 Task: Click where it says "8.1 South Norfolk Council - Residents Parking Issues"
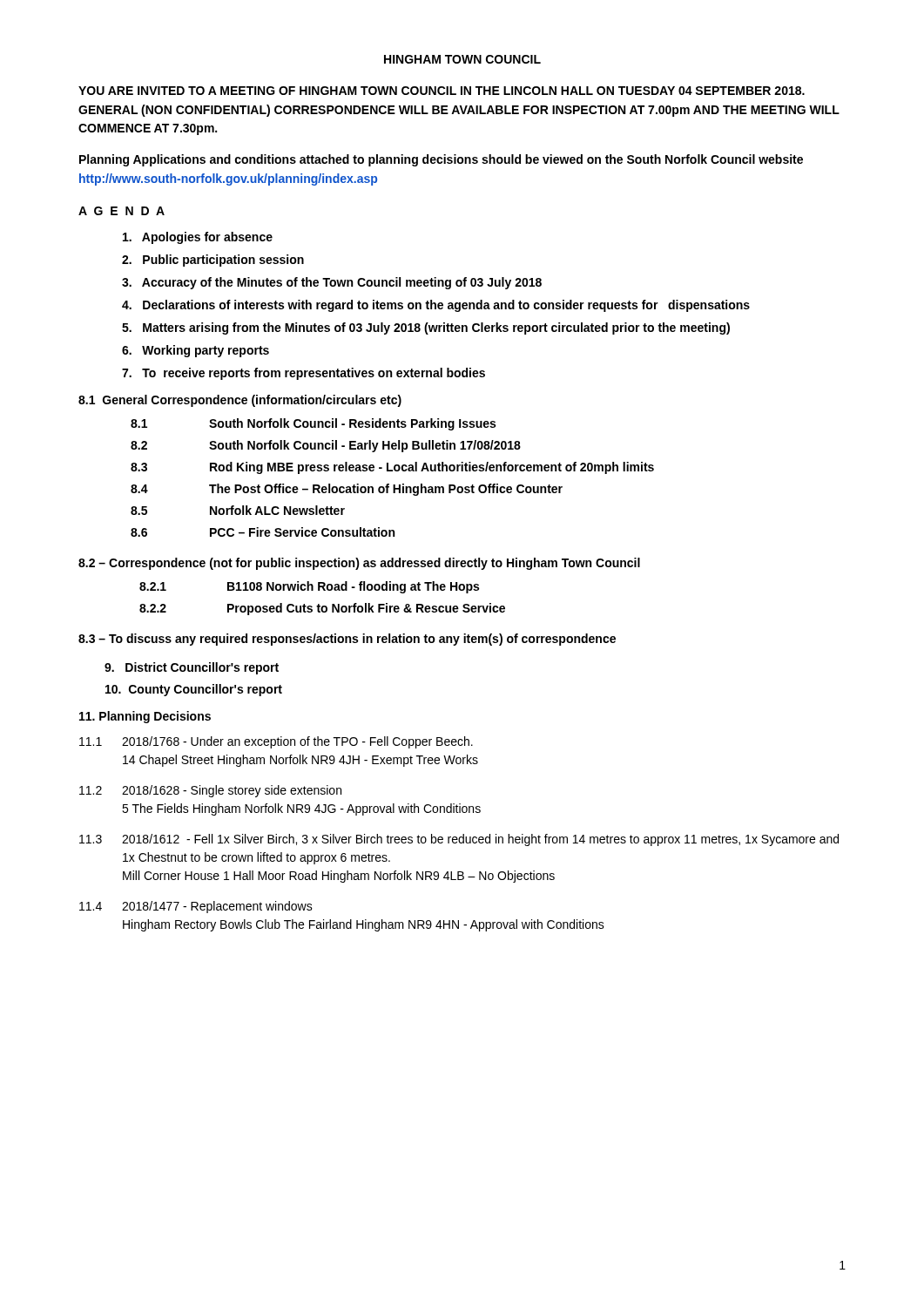[292, 424]
